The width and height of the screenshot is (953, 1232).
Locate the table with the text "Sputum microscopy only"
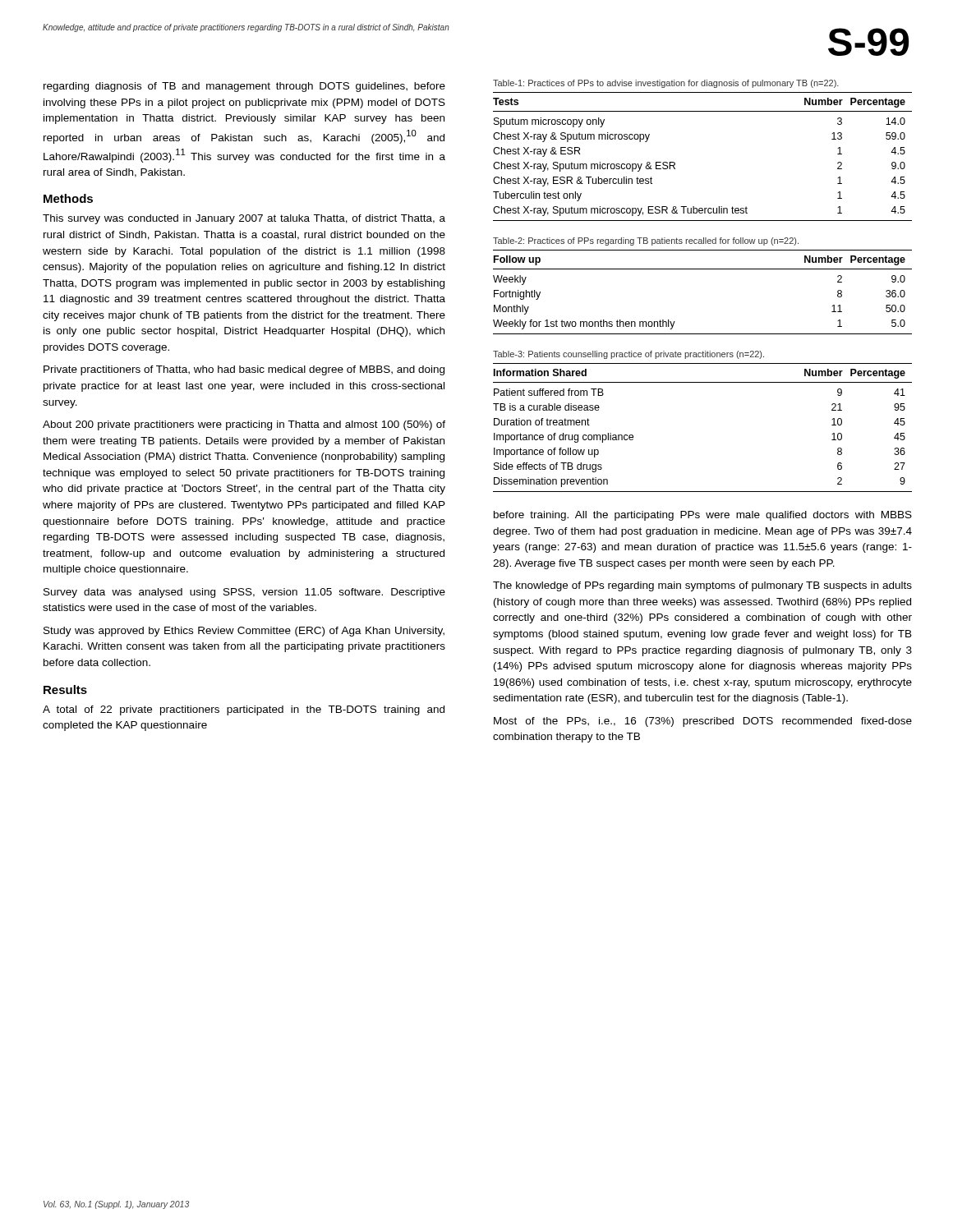(702, 156)
